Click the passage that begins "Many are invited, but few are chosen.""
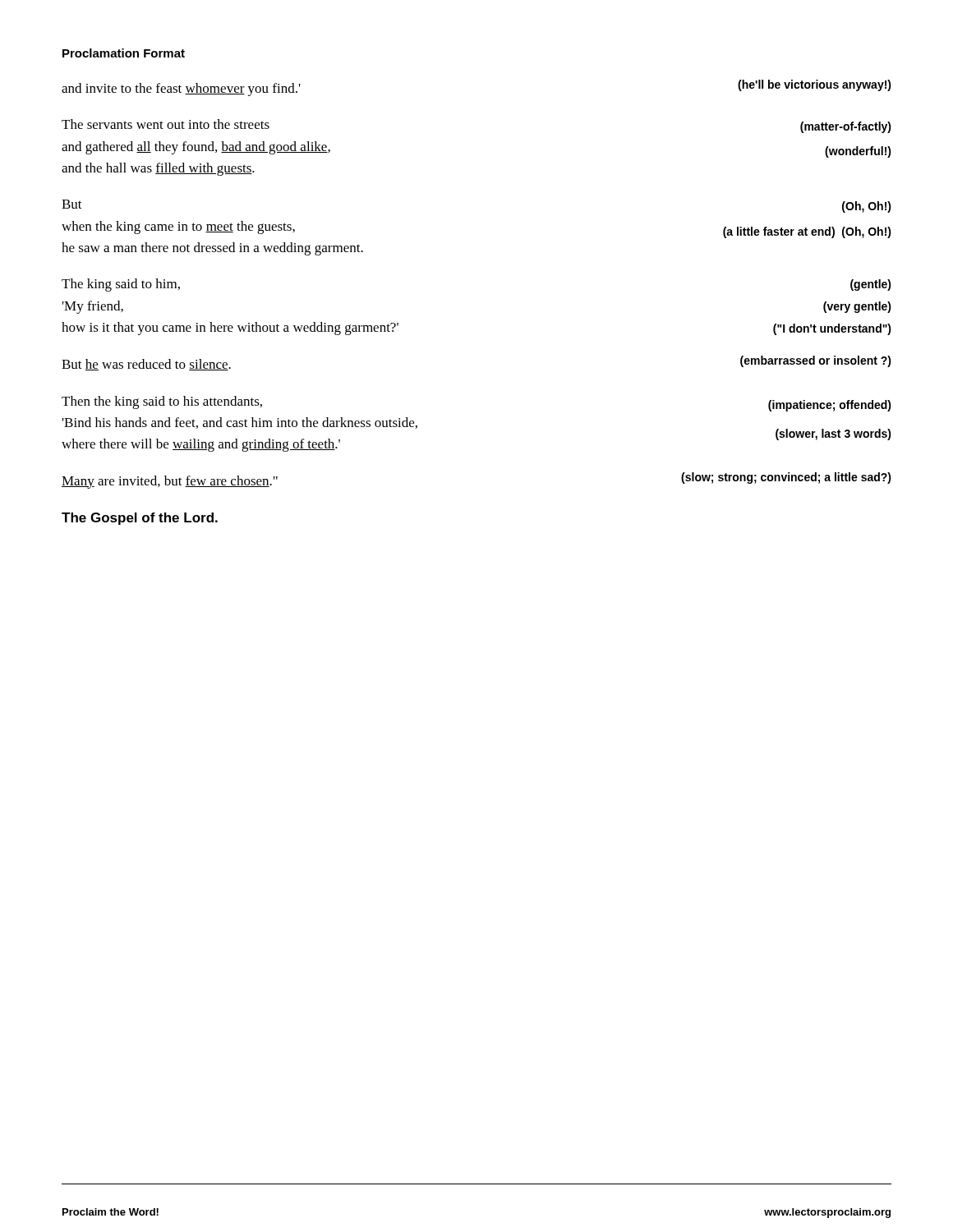The width and height of the screenshot is (953, 1232). 173,480
